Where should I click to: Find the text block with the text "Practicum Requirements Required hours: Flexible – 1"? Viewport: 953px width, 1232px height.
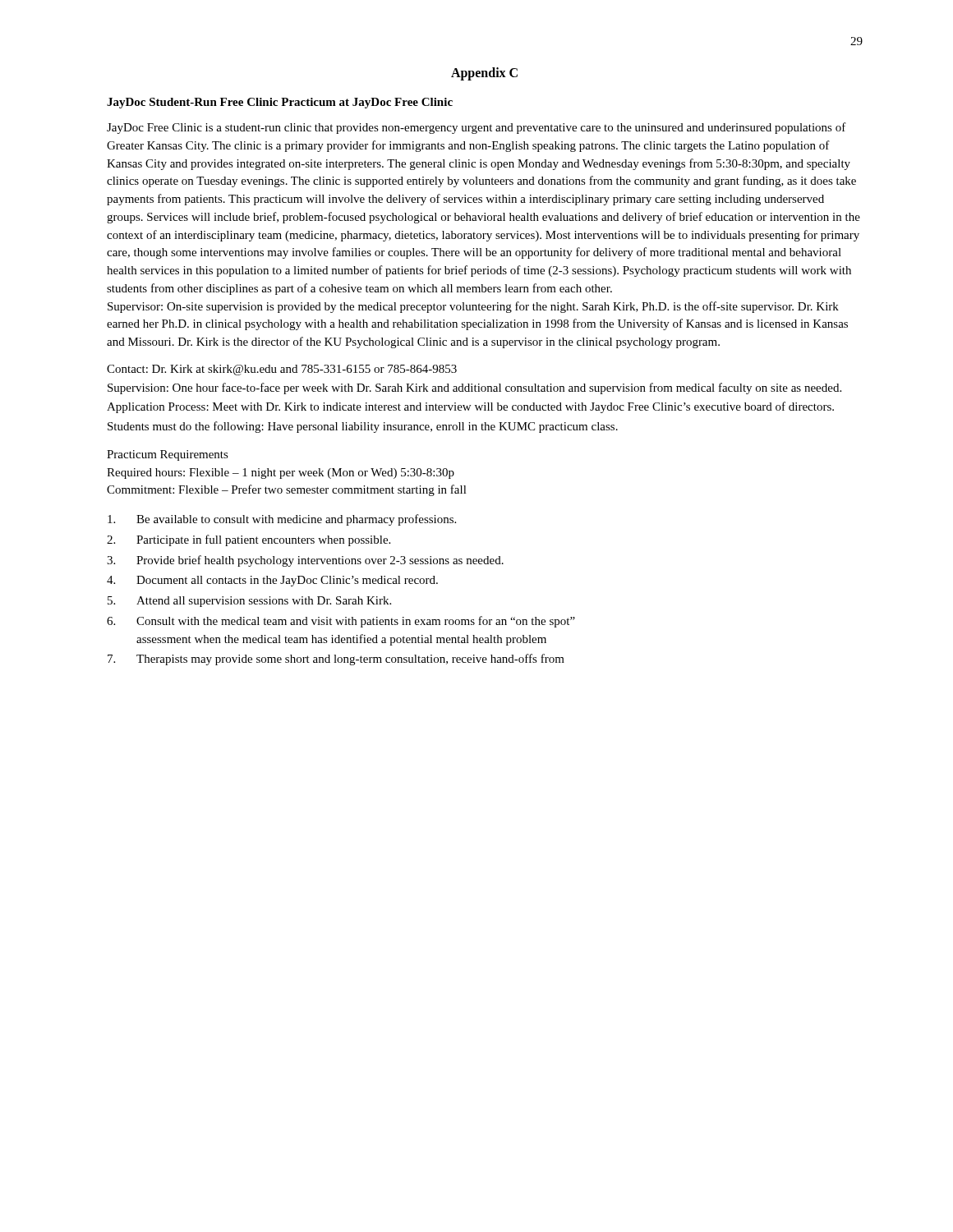287,472
